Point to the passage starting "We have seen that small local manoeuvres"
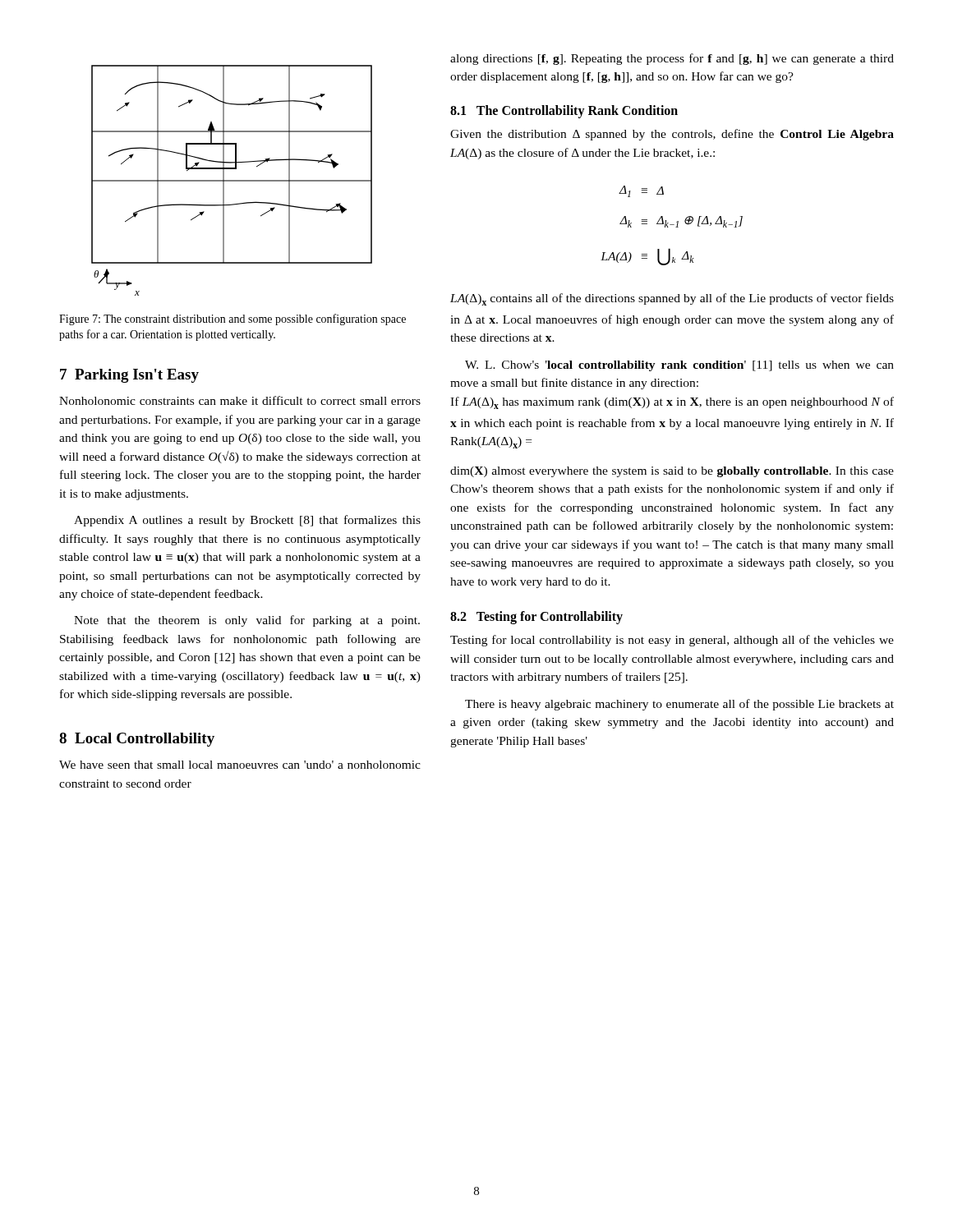Image resolution: width=953 pixels, height=1232 pixels. [240, 774]
